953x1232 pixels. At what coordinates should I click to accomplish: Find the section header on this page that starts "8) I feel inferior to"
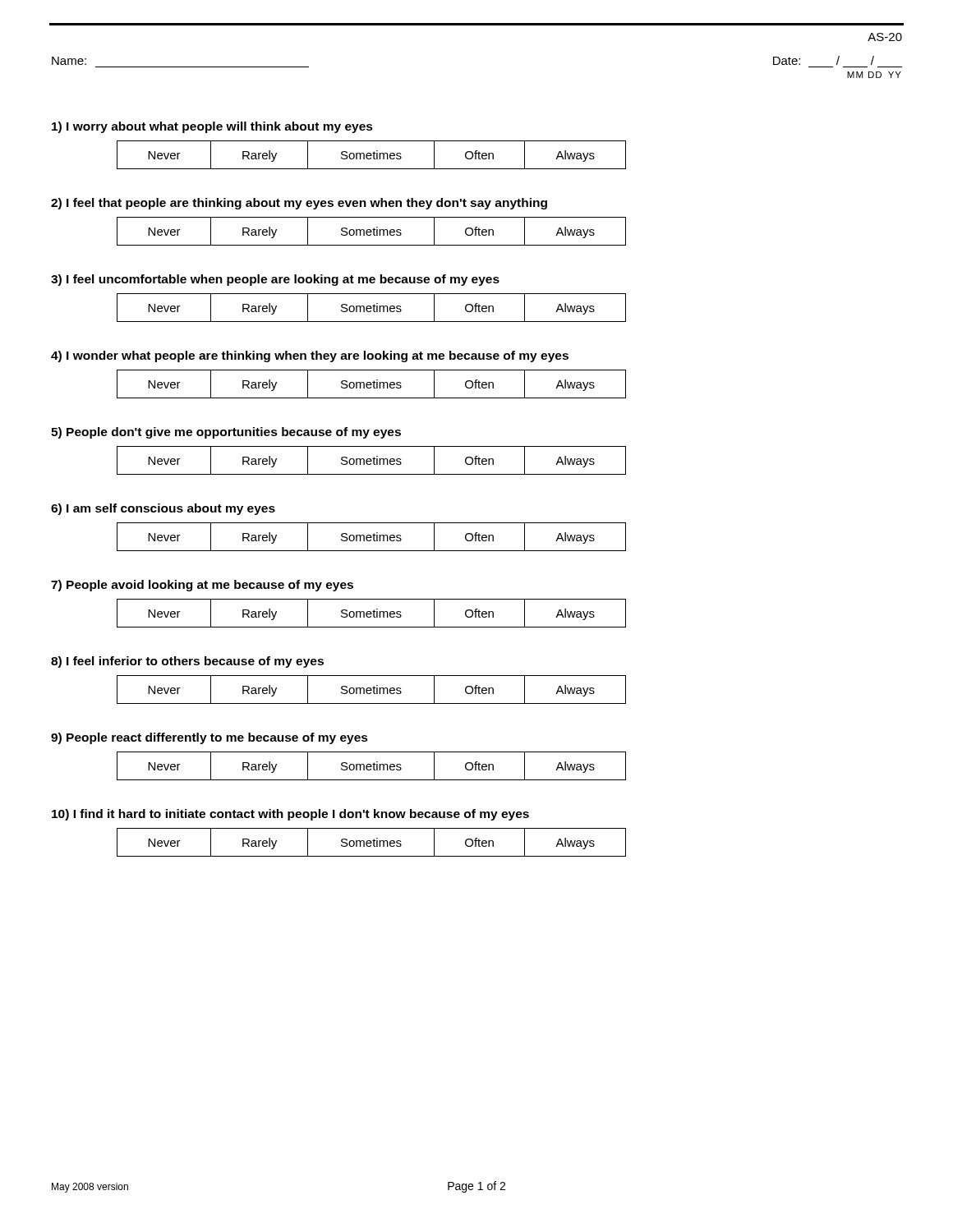(476, 679)
